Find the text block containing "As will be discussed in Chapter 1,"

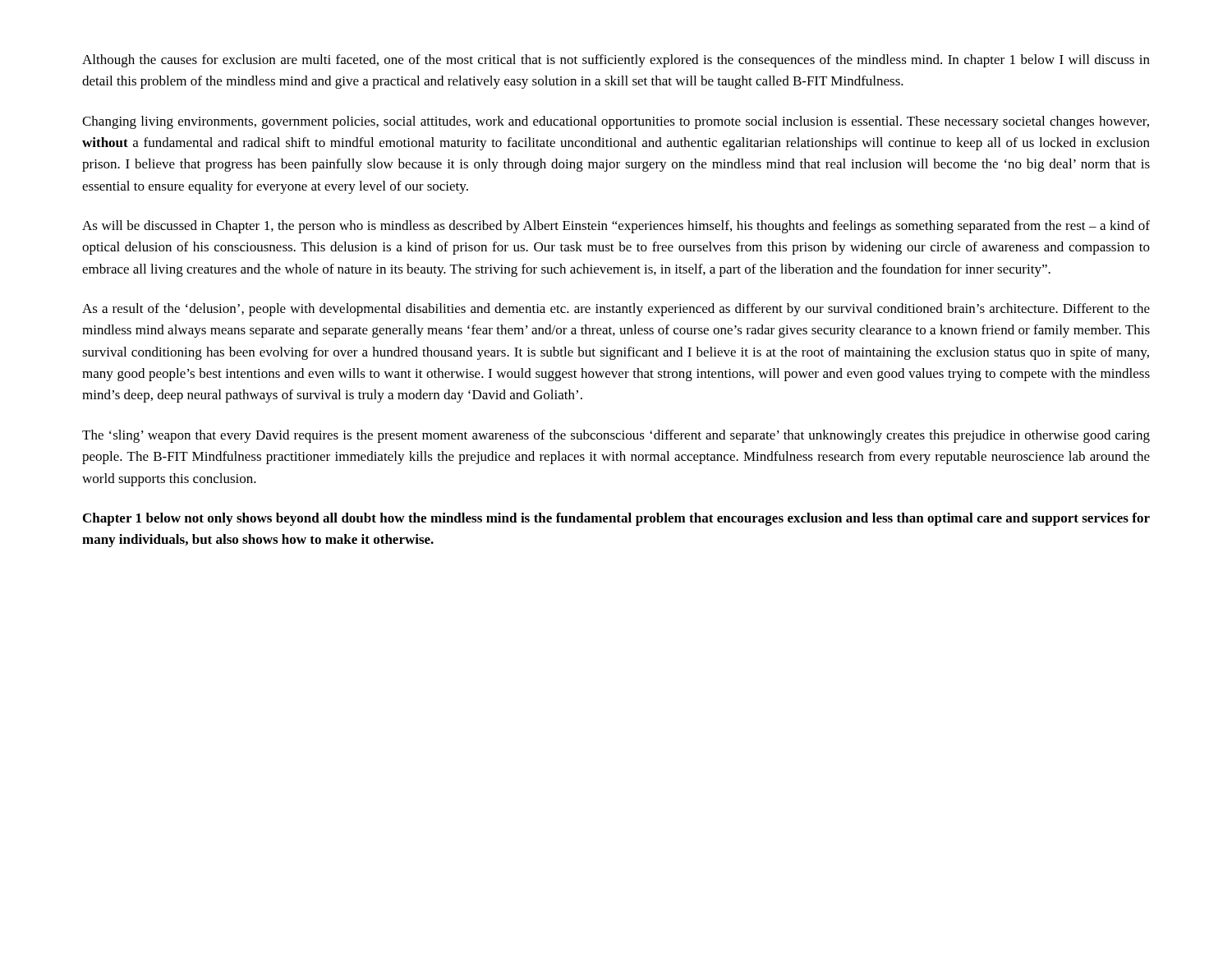[x=616, y=247]
